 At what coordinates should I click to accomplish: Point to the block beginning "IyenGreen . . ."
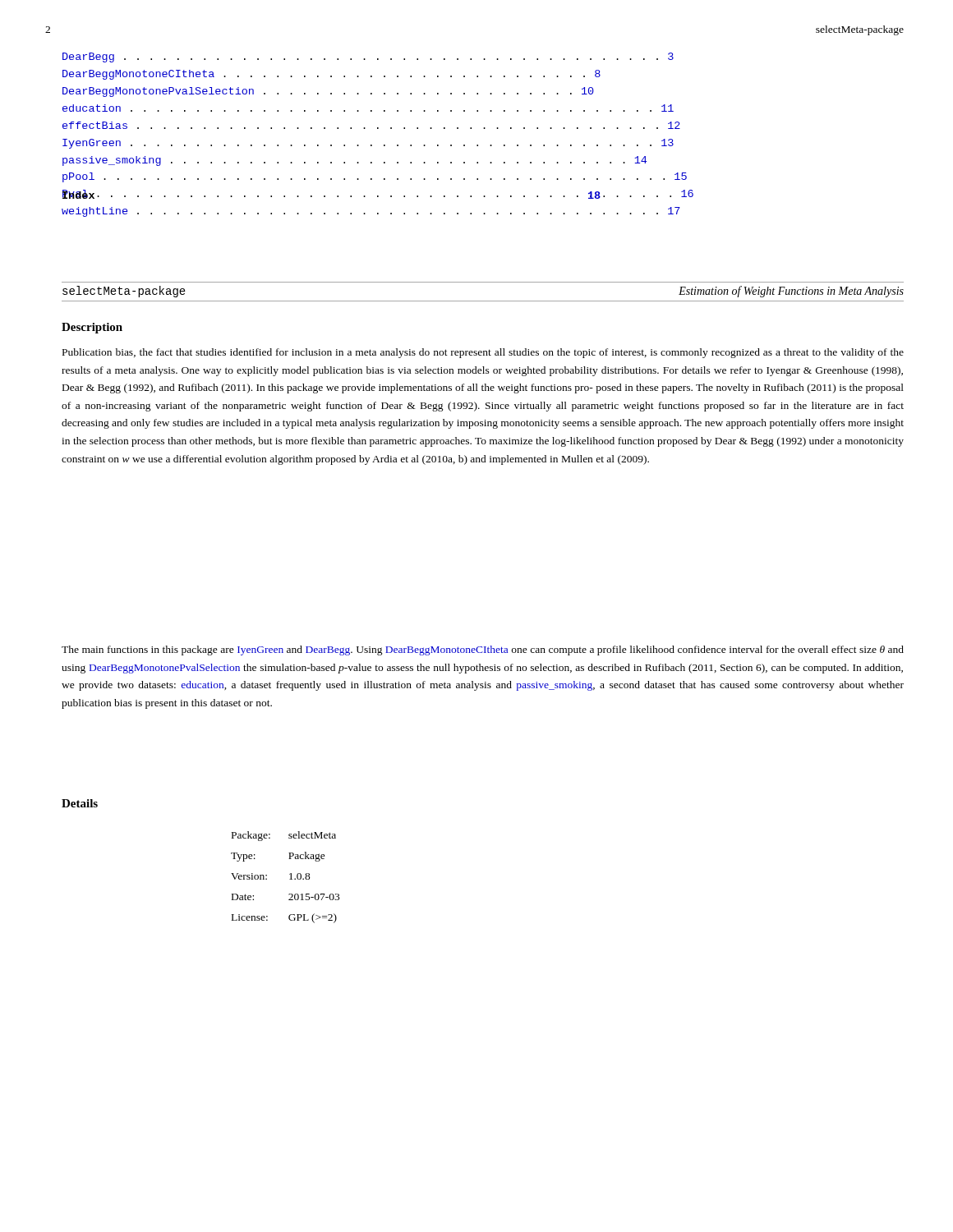460,144
